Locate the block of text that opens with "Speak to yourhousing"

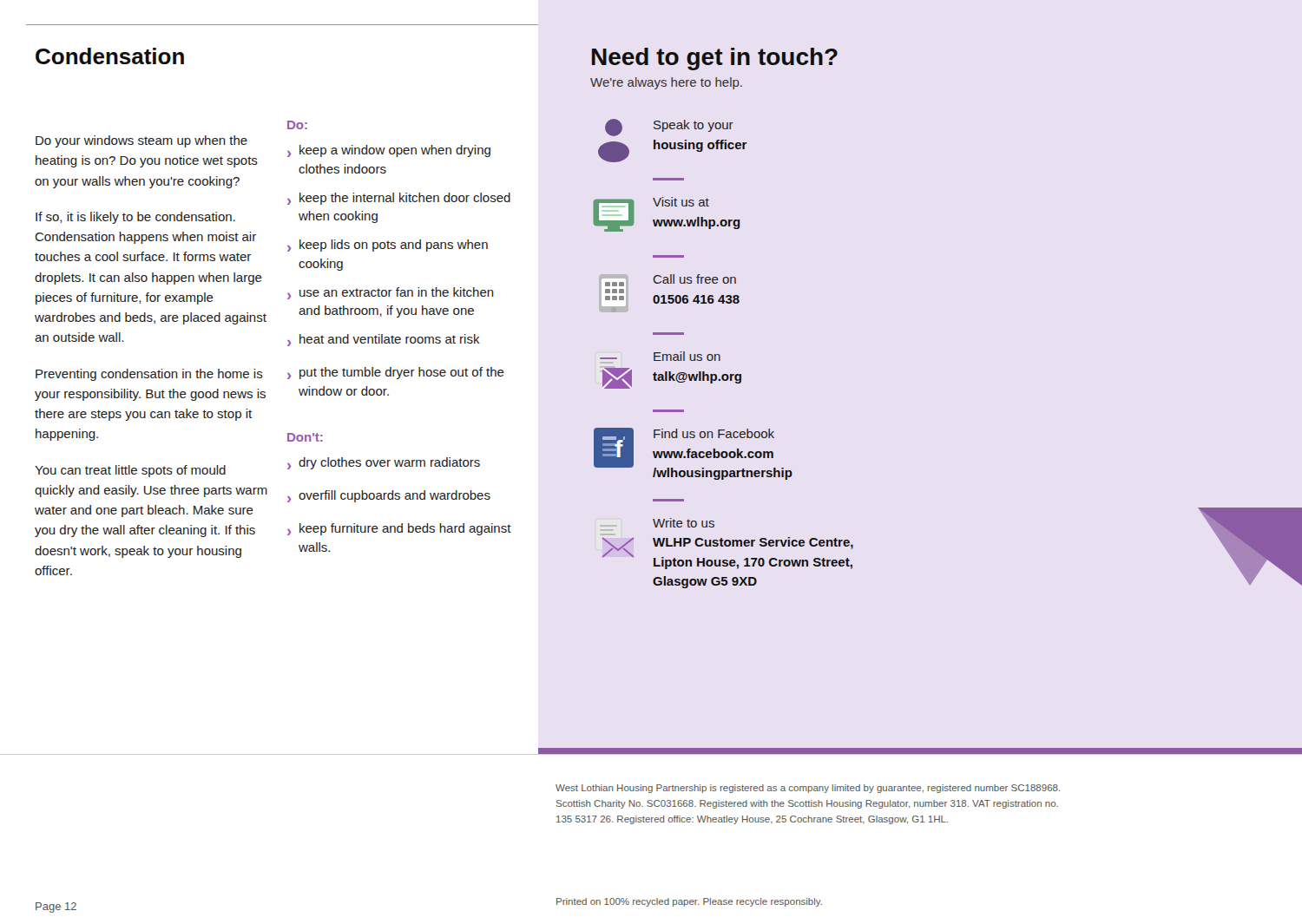tap(669, 128)
